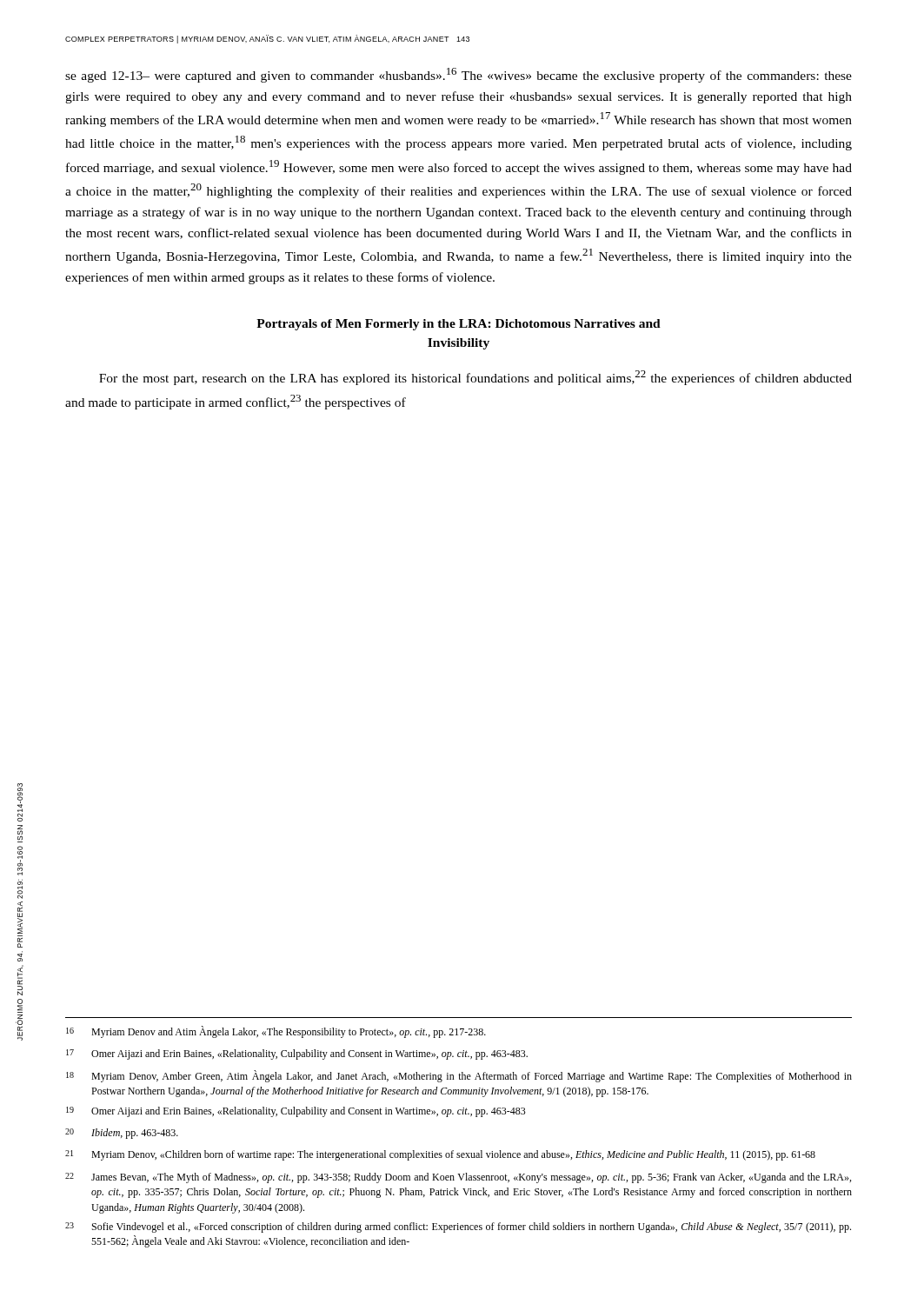
Task: Point to the block beginning "21 Myriam Denov,"
Action: point(459,1157)
